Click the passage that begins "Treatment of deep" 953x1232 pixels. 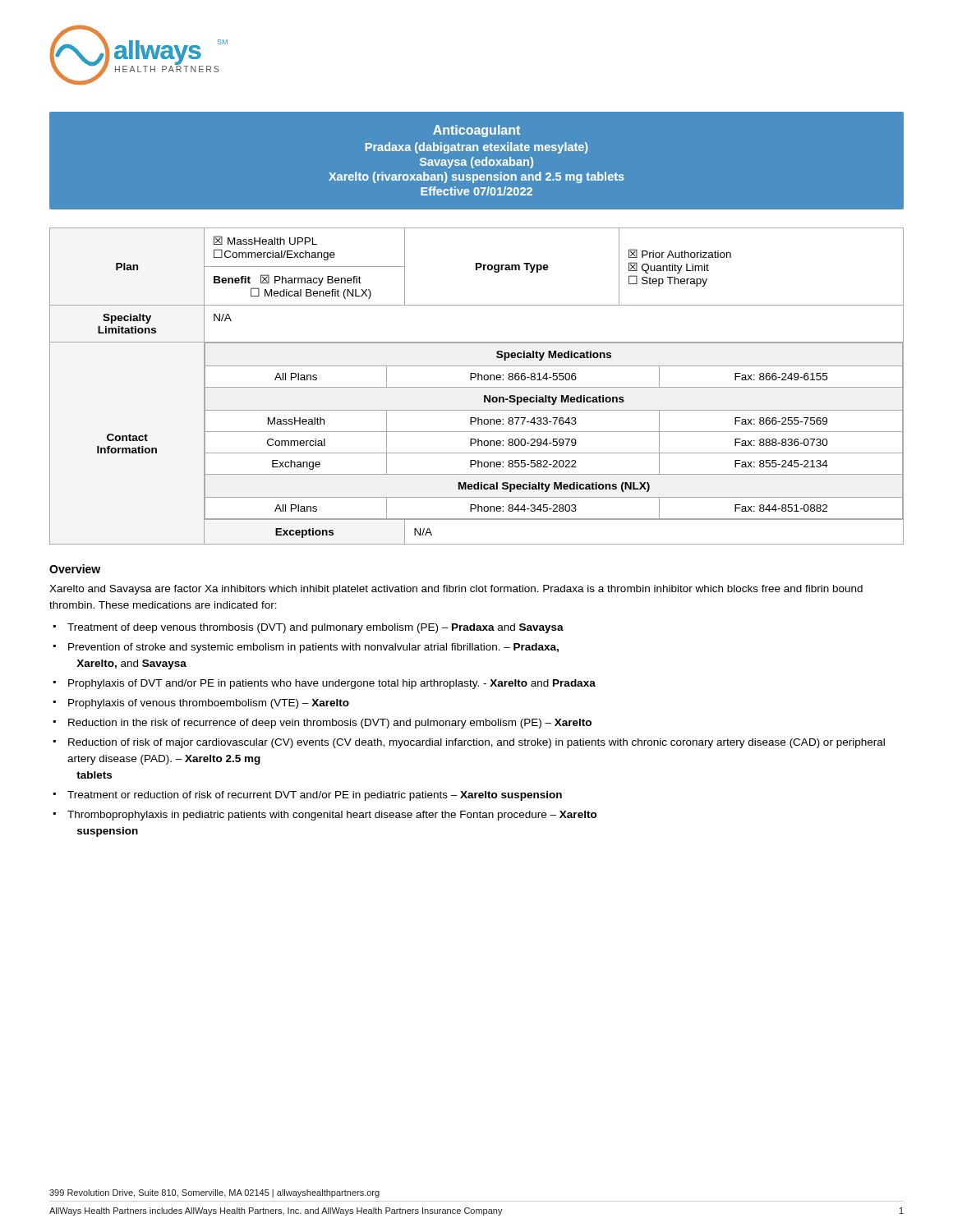[x=315, y=627]
